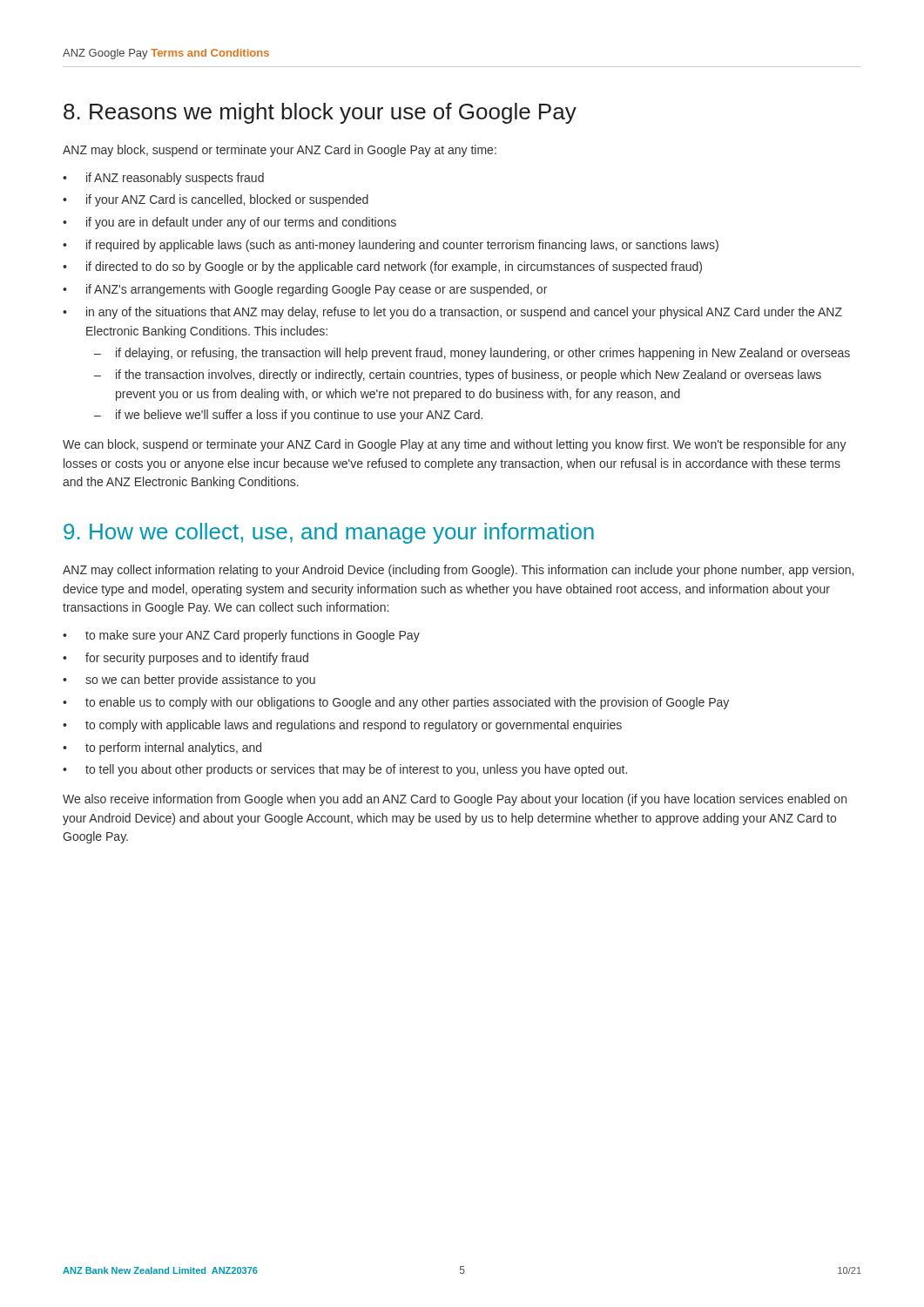Find the list item containing "• if required by applicable laws"
This screenshot has width=924, height=1307.
[462, 245]
